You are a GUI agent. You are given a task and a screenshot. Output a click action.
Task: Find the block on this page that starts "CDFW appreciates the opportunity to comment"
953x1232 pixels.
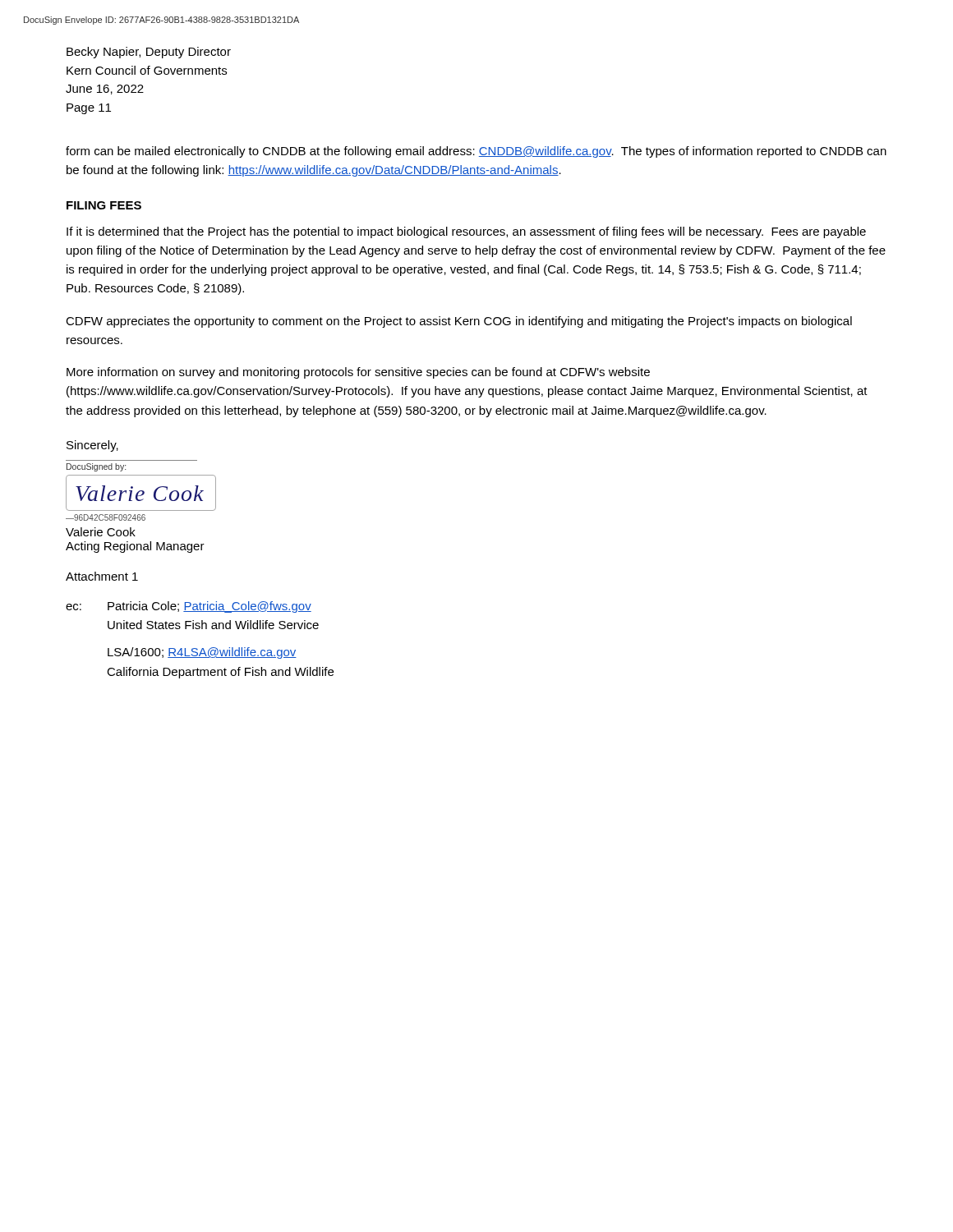coord(459,330)
